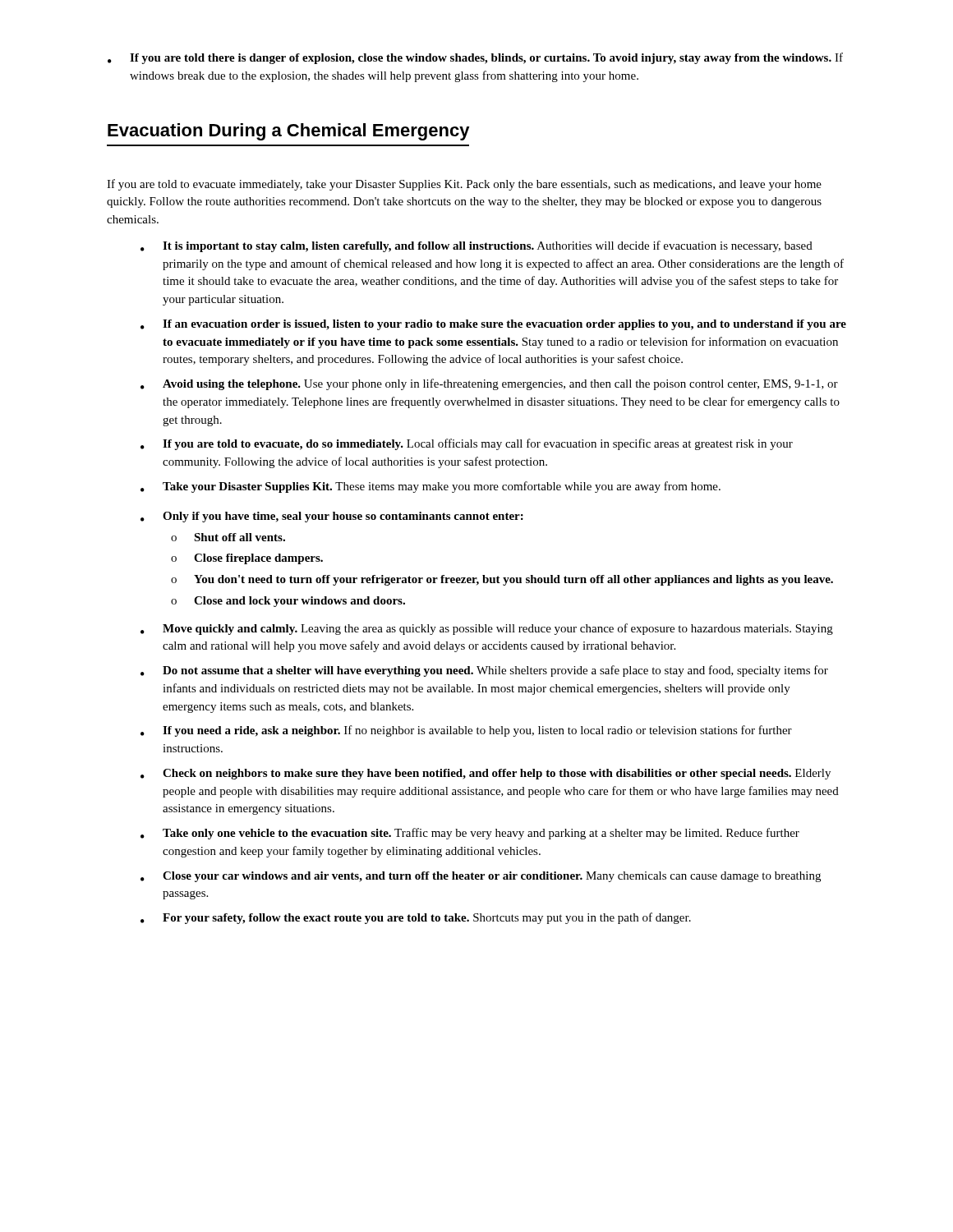Navigate to the element starting "• Close your car windows"

493,885
